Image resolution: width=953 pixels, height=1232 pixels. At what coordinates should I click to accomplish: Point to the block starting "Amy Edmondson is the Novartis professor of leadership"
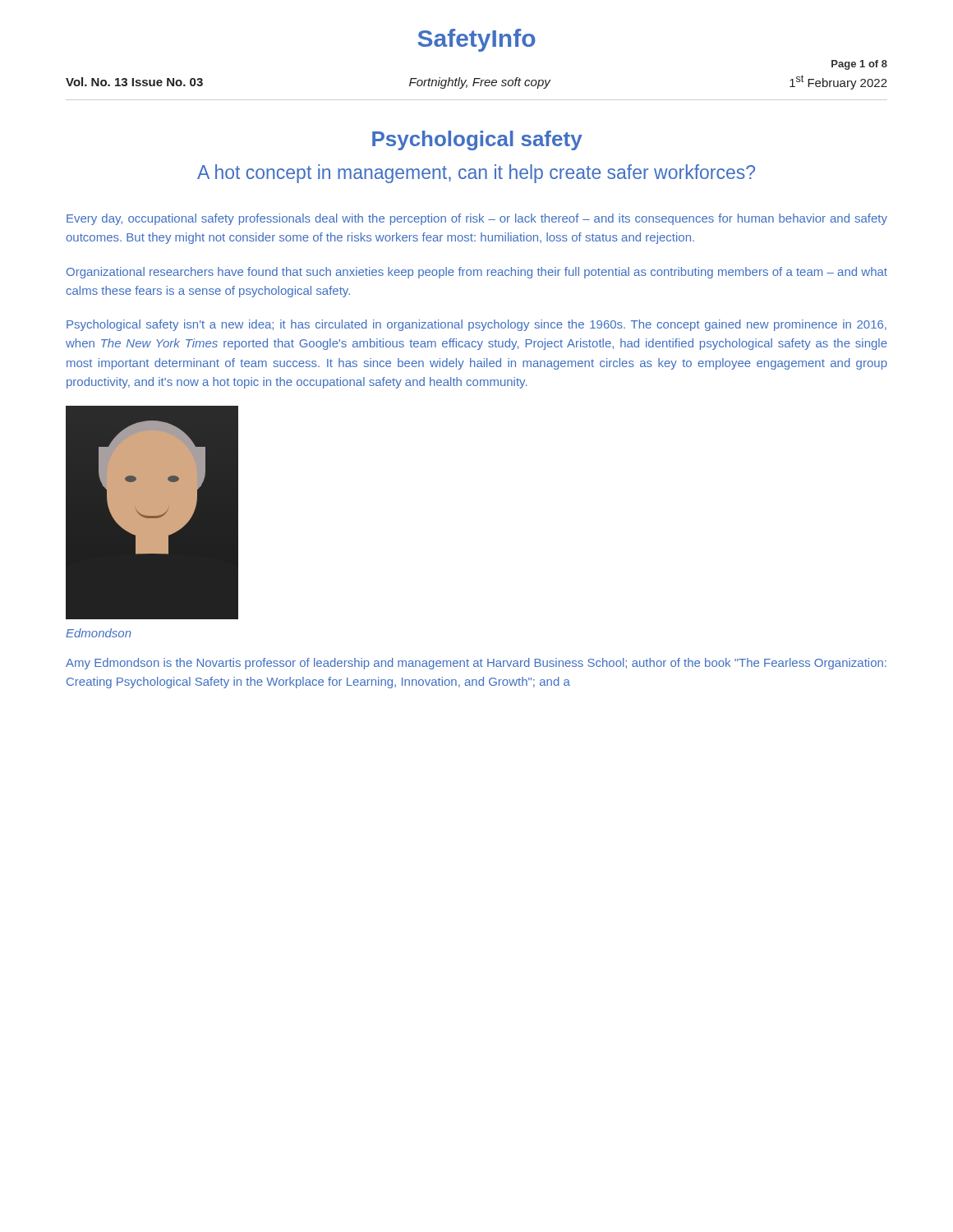(x=476, y=672)
